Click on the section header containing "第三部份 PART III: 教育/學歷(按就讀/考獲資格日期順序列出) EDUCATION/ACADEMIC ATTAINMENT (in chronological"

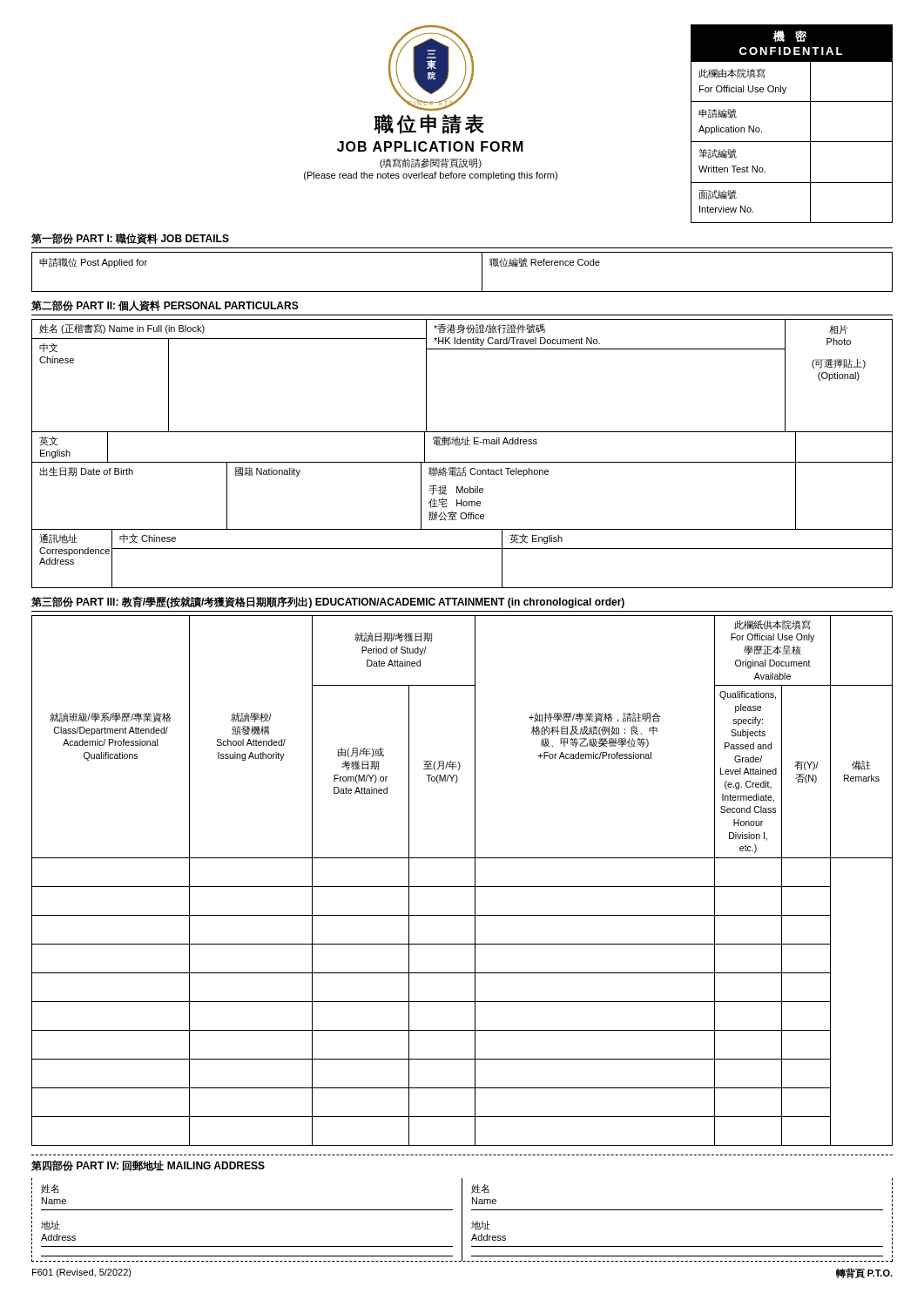tap(328, 602)
